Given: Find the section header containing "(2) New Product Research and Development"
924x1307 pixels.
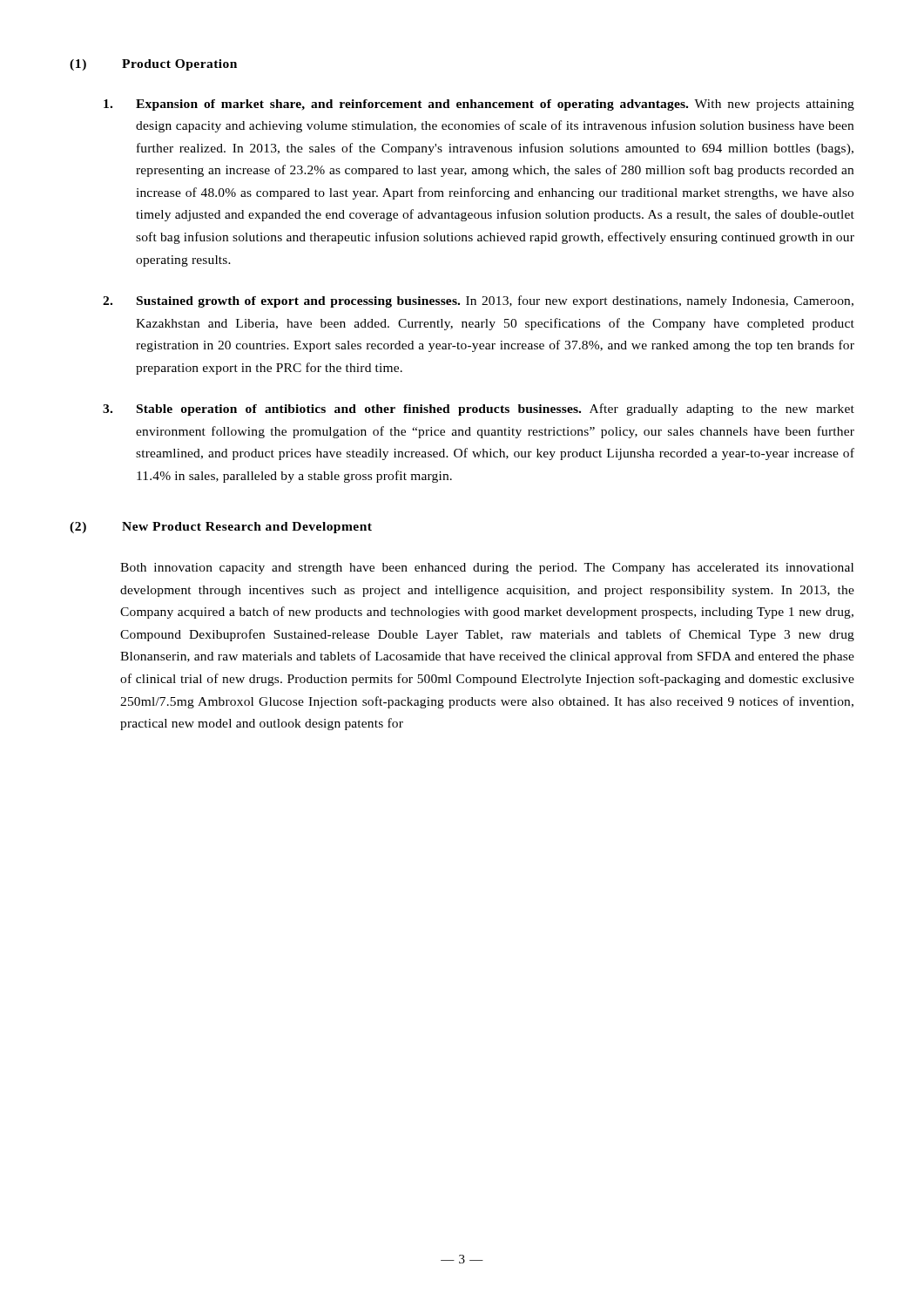Looking at the screenshot, I should [221, 528].
